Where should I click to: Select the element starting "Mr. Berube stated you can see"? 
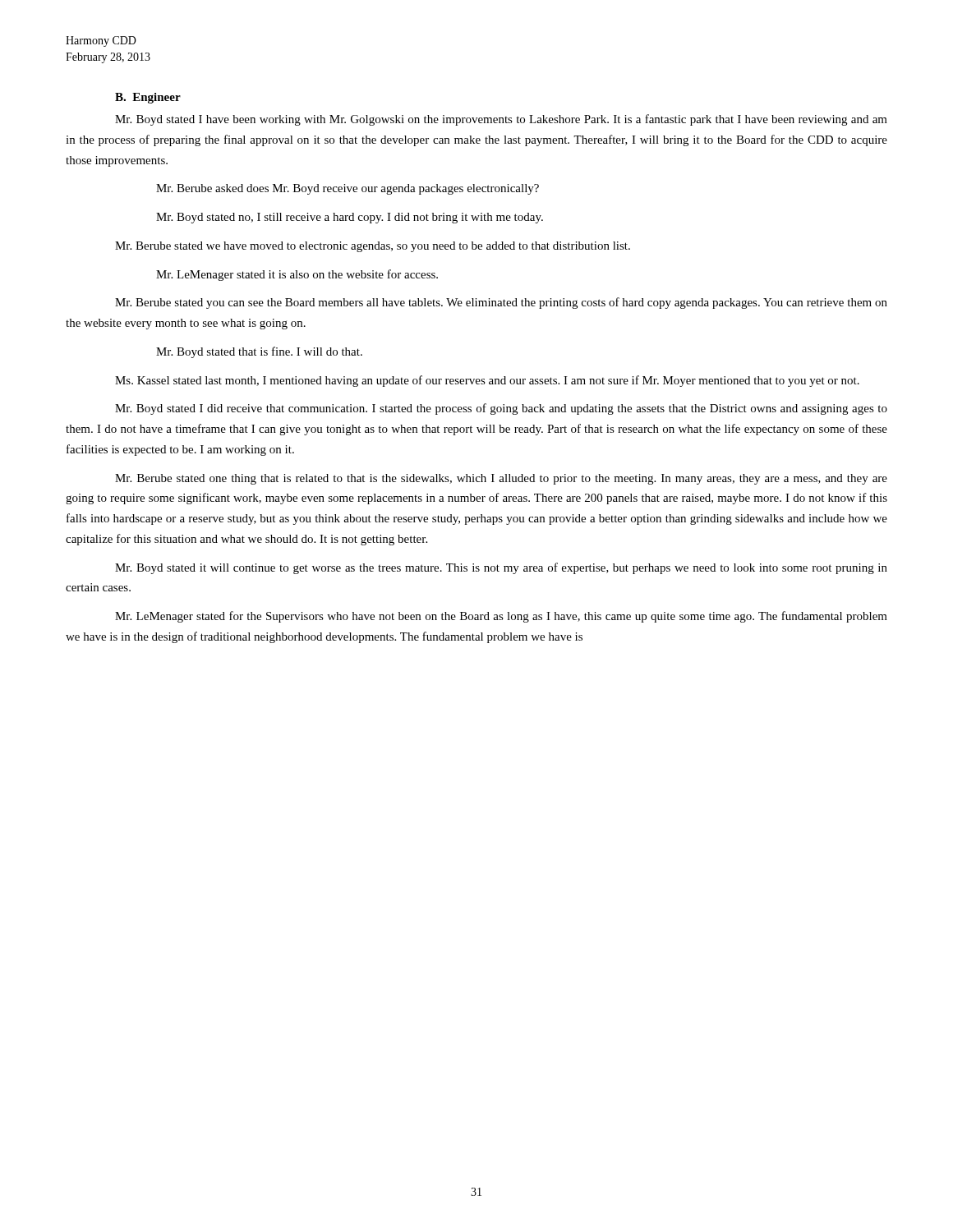tap(476, 313)
